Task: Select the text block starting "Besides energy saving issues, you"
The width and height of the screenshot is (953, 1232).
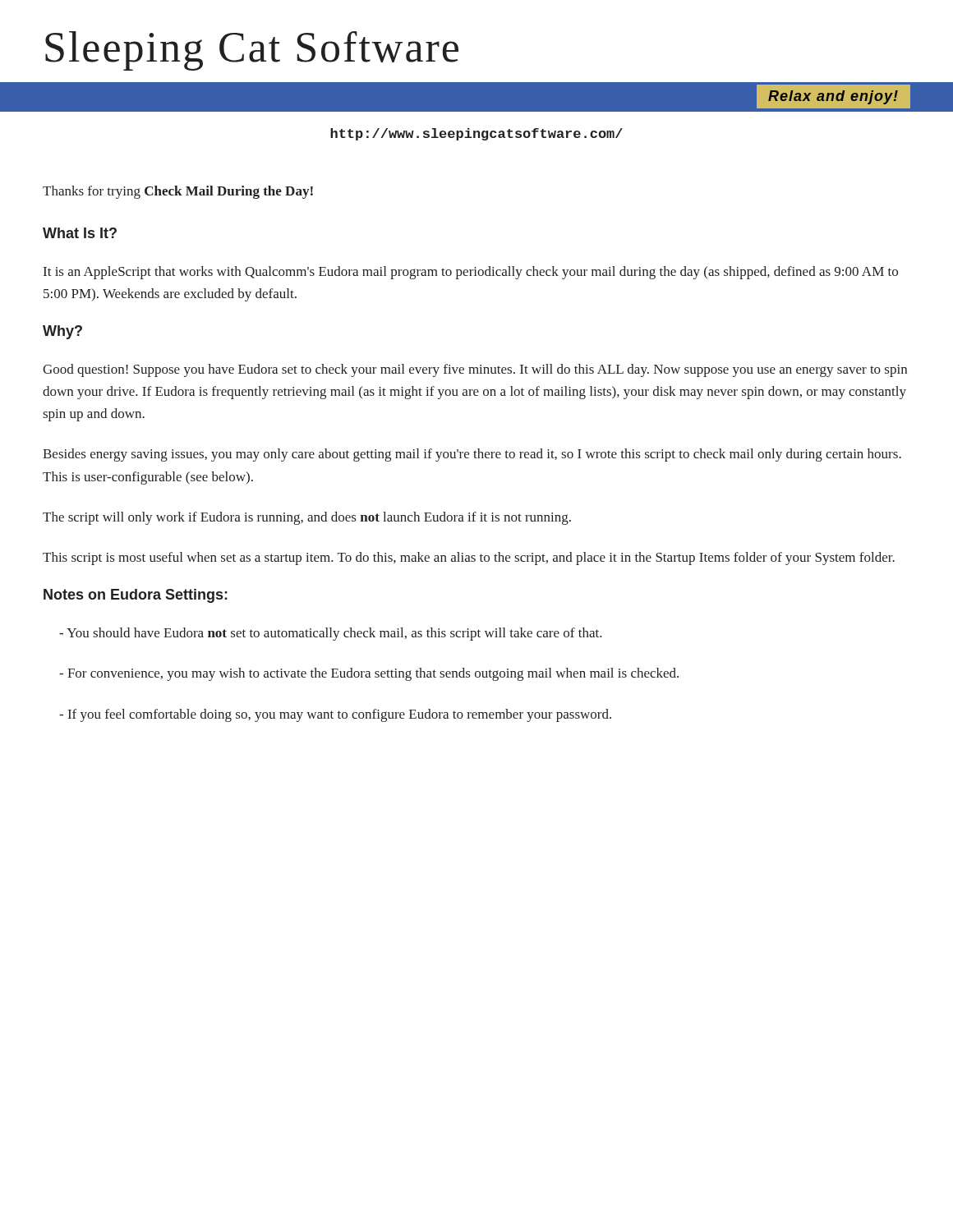Action: pos(472,465)
